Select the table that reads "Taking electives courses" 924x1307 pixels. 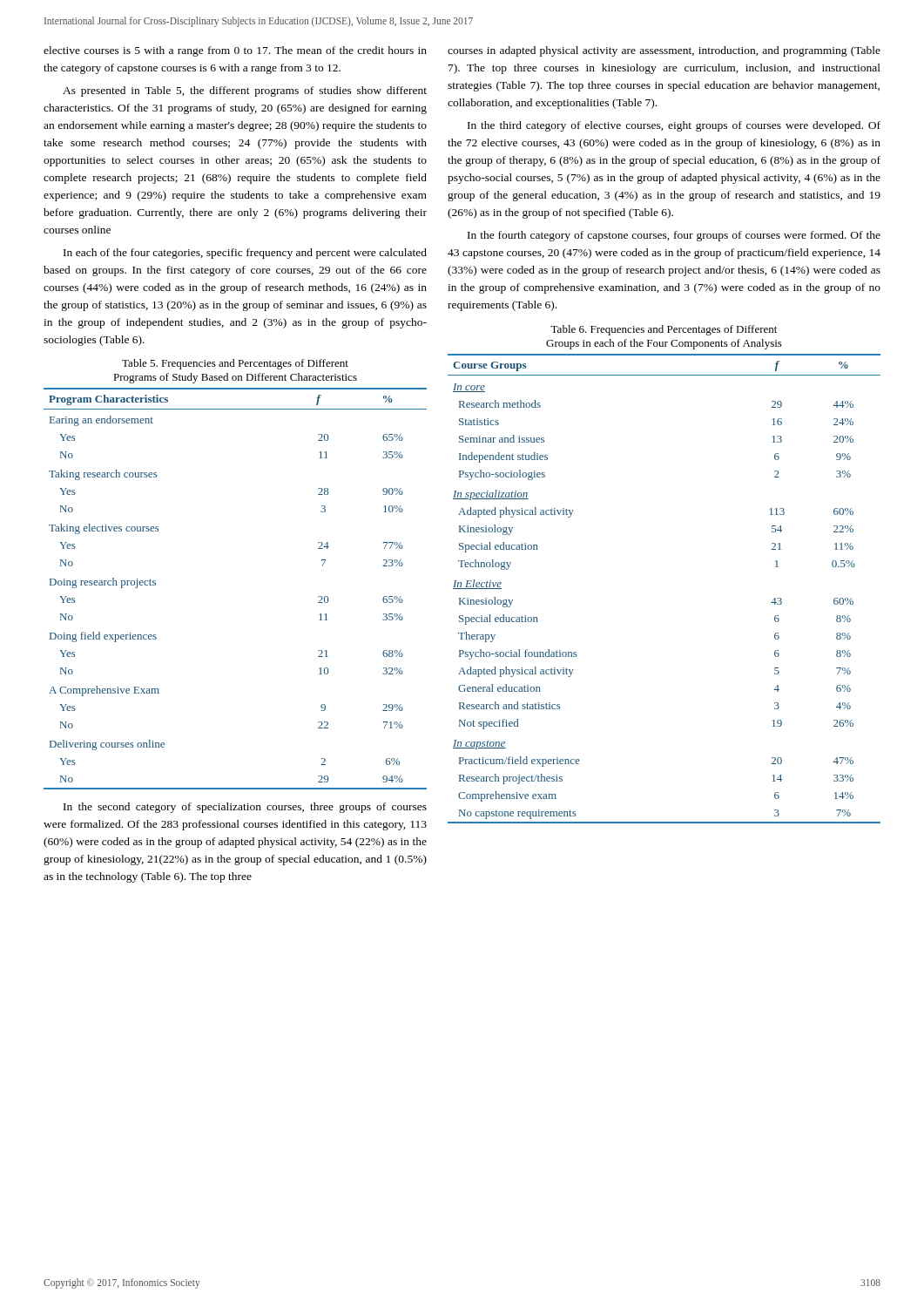235,589
